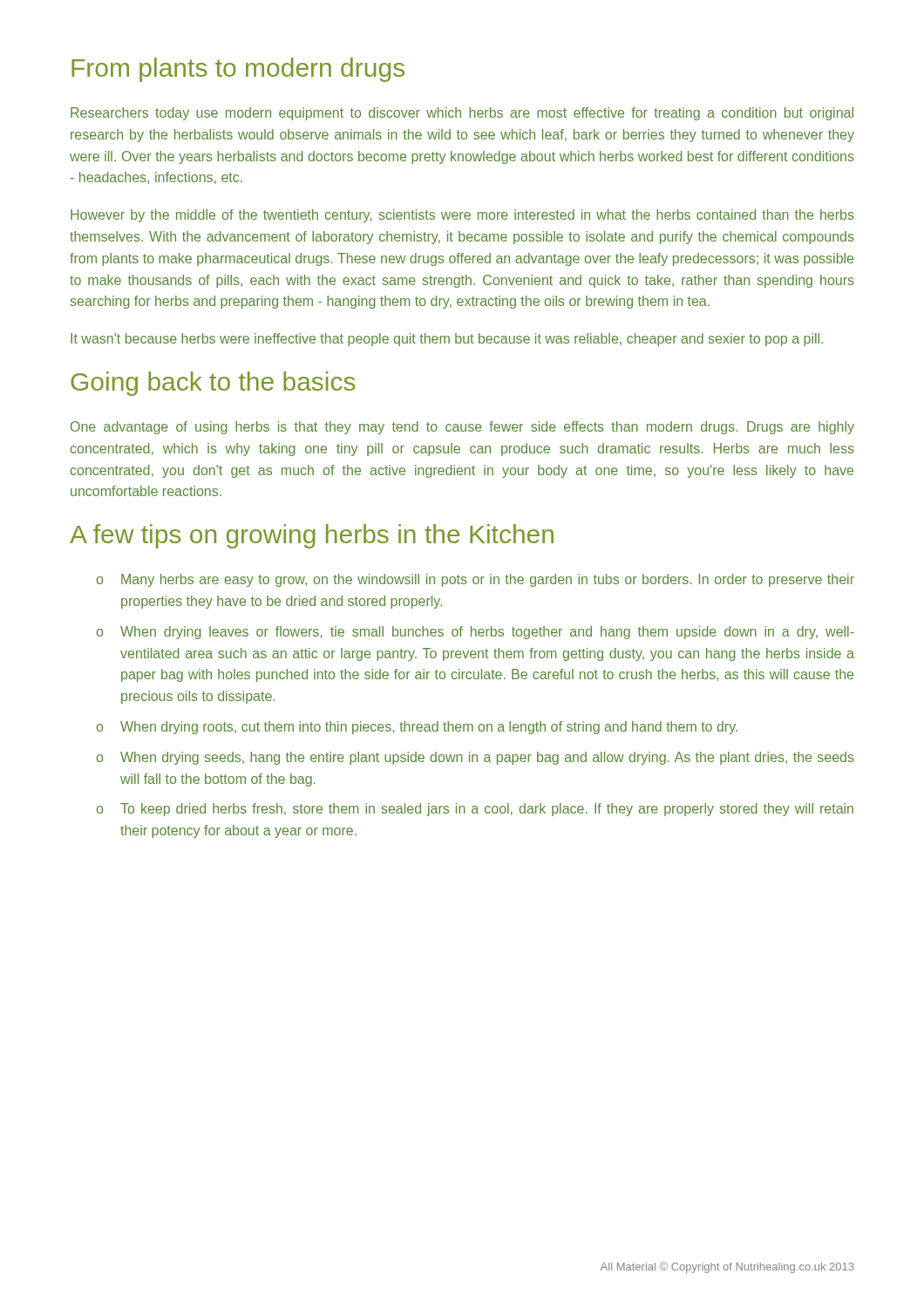The image size is (924, 1308).
Task: Navigate to the text starting "o When drying leaves or flowers,"
Action: [x=475, y=665]
